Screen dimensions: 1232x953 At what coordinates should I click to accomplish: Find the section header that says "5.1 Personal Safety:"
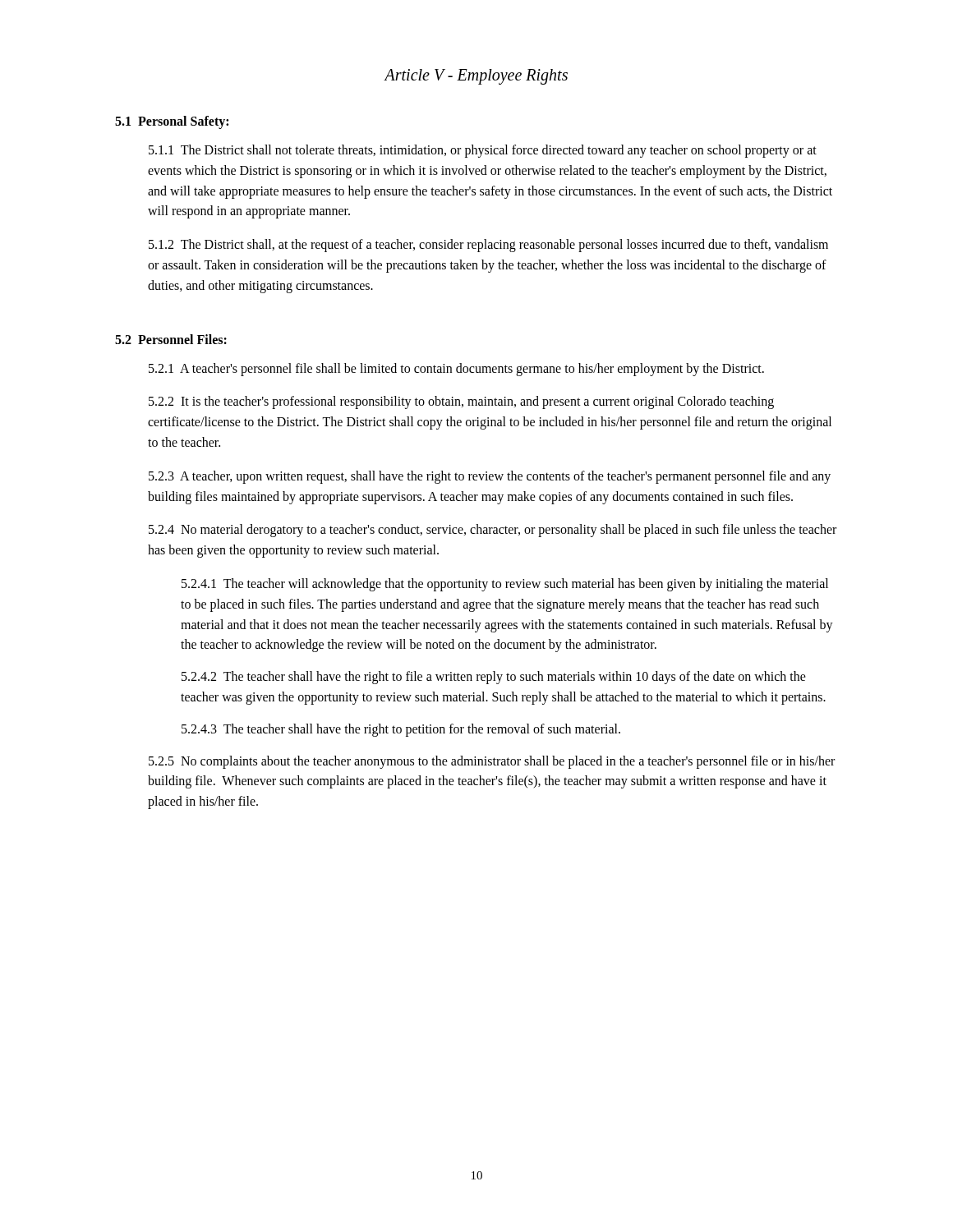click(x=172, y=121)
